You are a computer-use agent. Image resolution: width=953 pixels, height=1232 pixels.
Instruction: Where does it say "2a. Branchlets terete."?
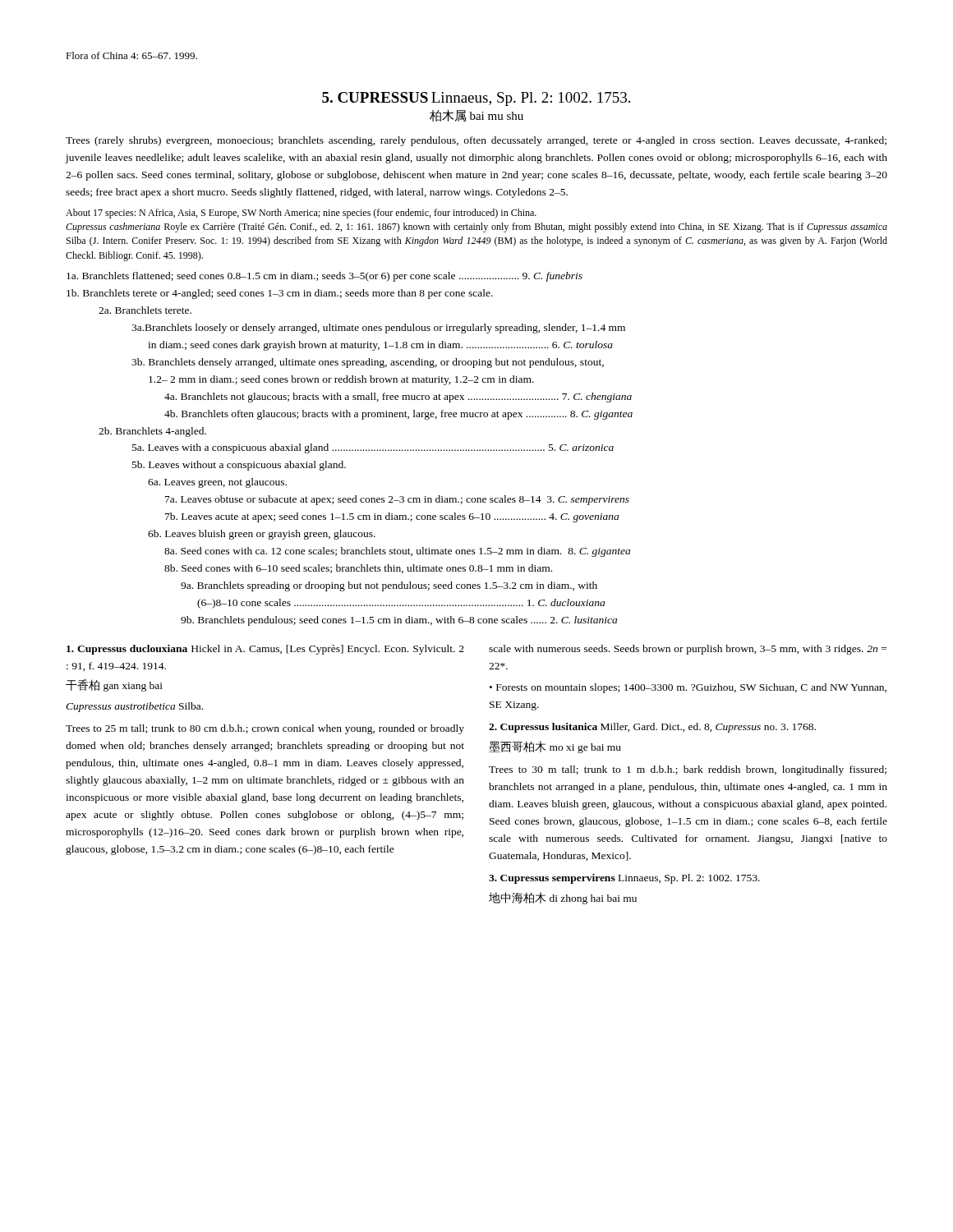coord(145,310)
